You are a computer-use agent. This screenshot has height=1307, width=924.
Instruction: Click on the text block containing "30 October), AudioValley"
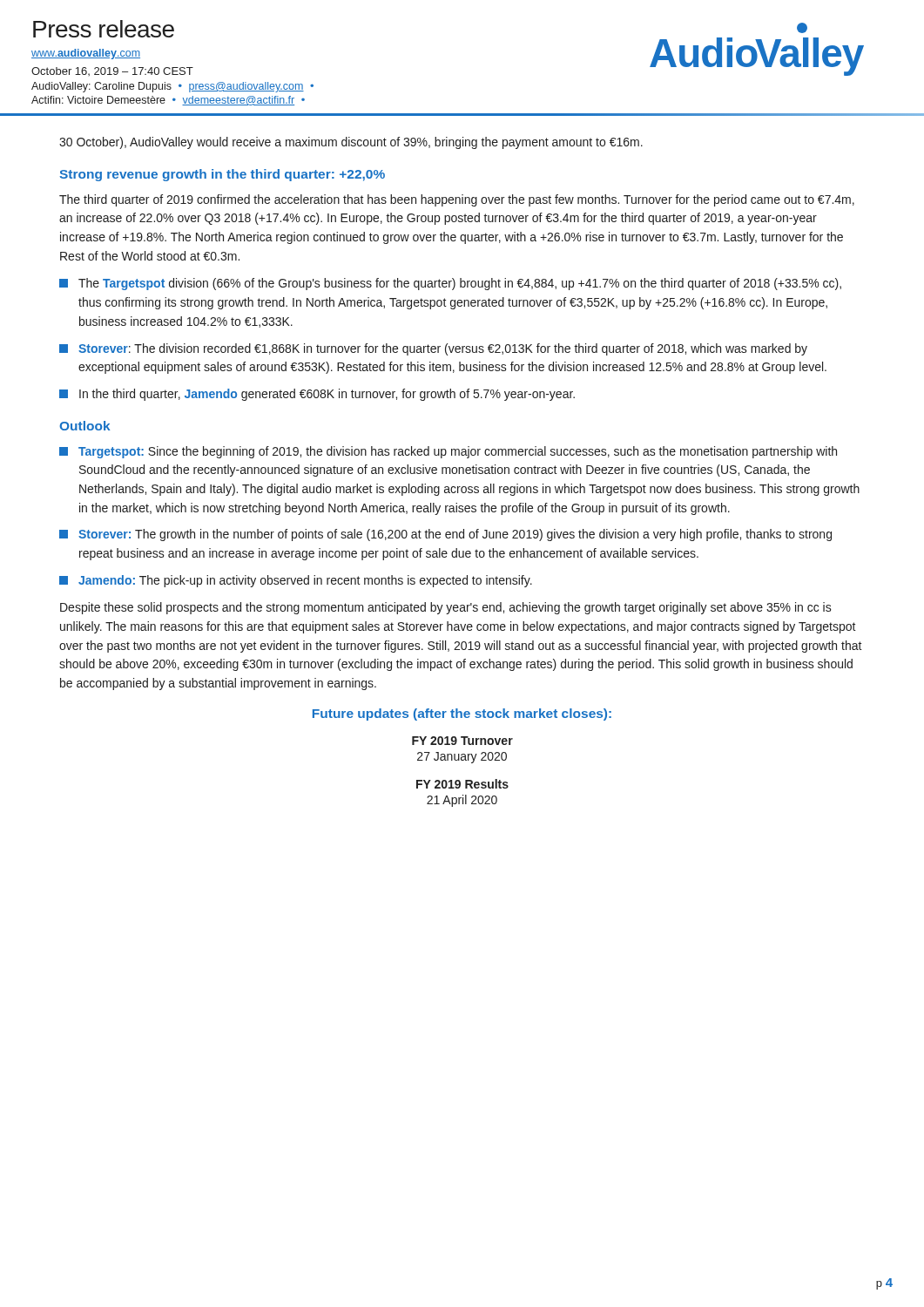tap(462, 143)
